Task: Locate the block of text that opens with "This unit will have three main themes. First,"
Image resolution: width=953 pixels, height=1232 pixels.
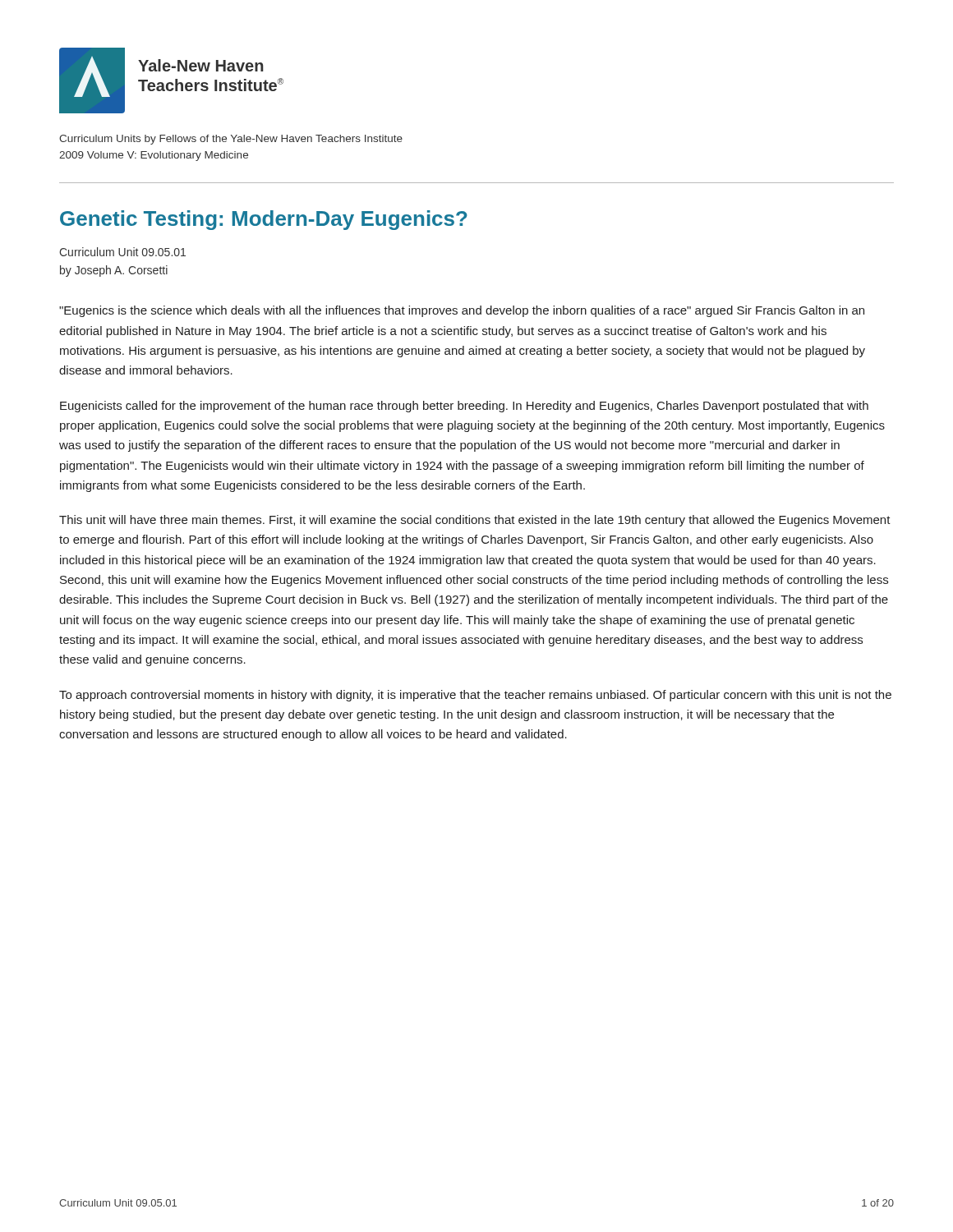Action: click(x=475, y=589)
